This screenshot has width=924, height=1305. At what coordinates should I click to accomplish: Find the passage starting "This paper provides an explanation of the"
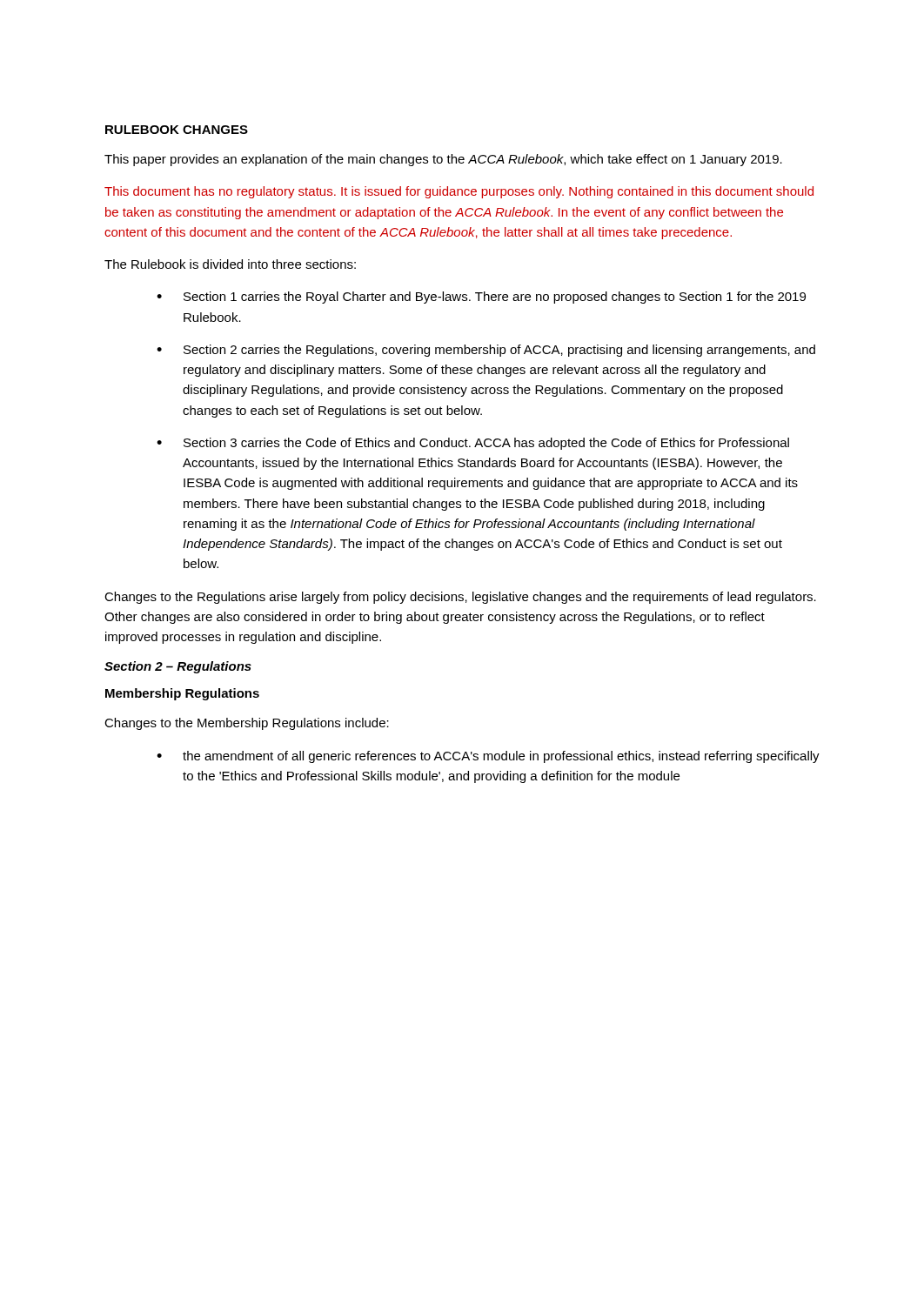click(x=444, y=159)
